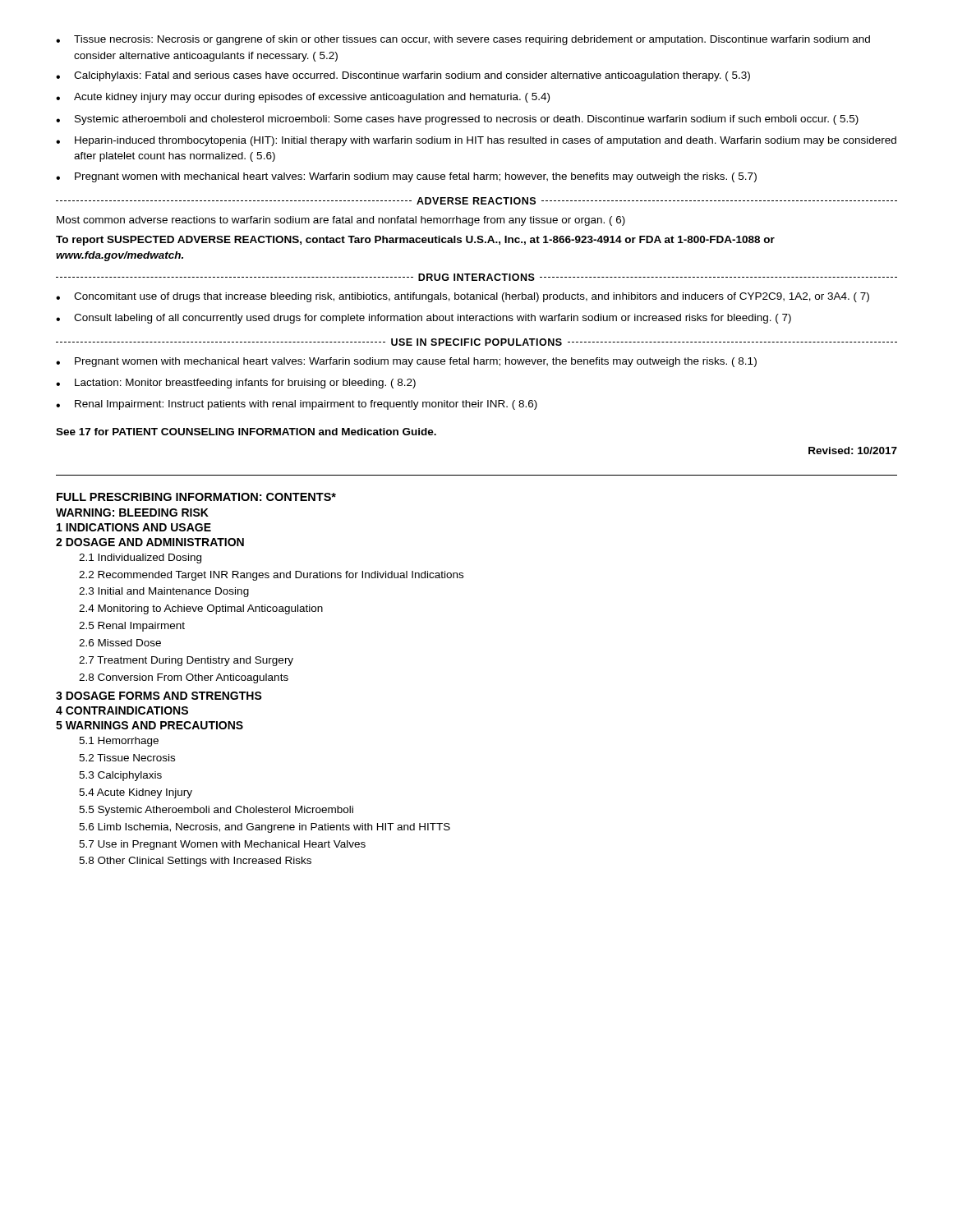Select the list item that says "5.3 Calciphylaxis"
953x1232 pixels.
[121, 775]
